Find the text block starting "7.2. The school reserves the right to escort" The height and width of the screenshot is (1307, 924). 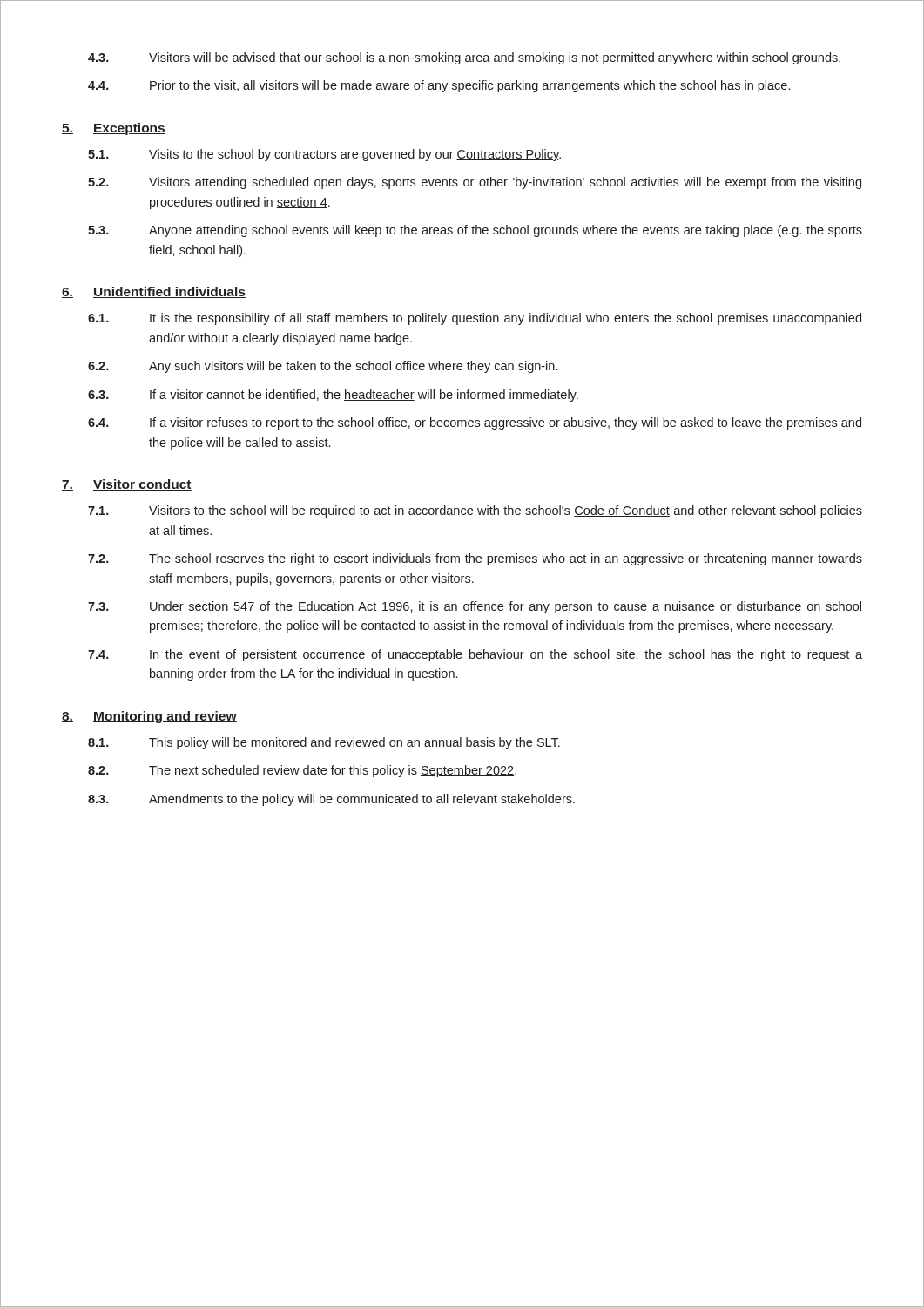point(462,569)
